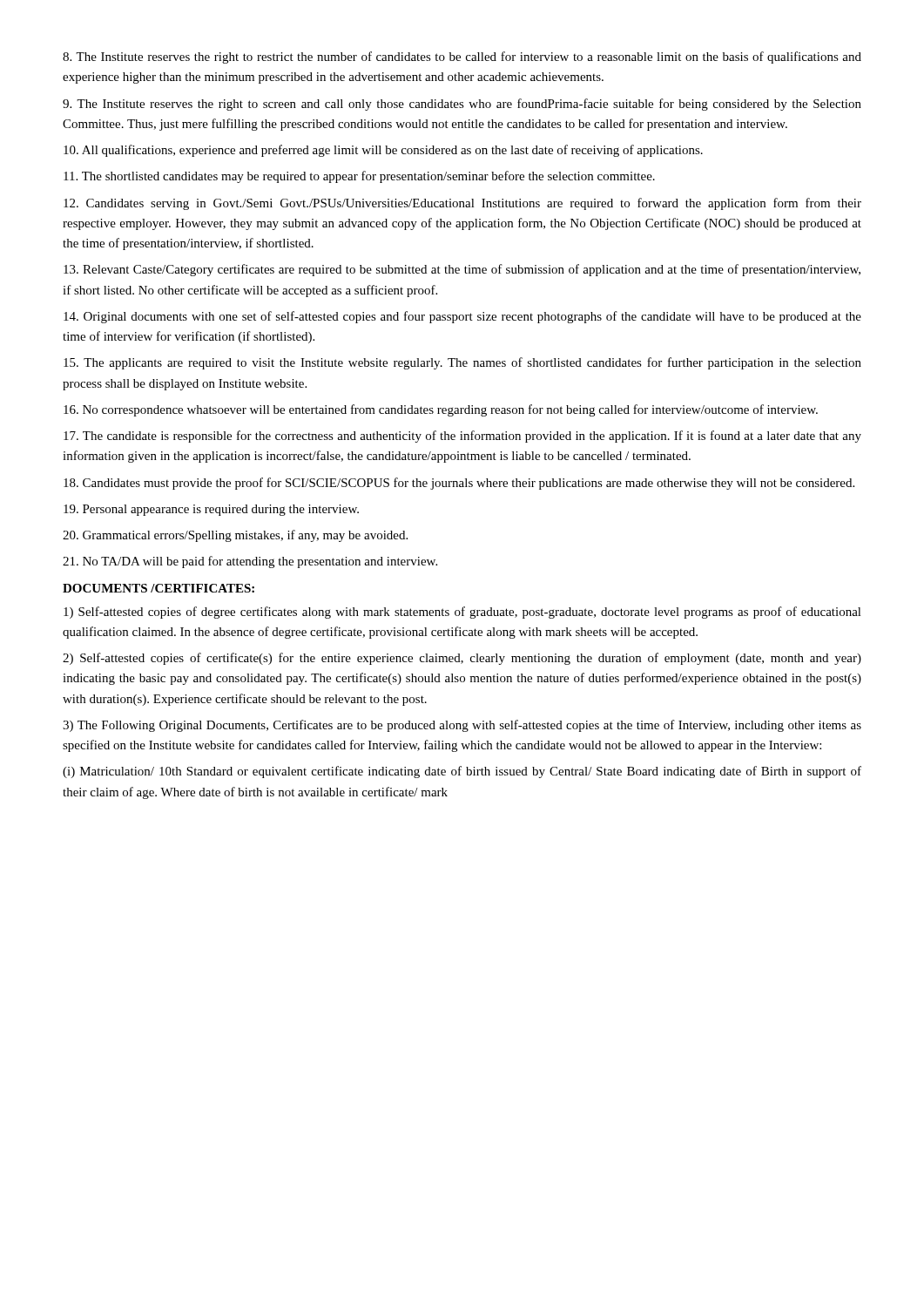
Task: Select the block starting "All qualifications, experience"
Action: pos(383,150)
